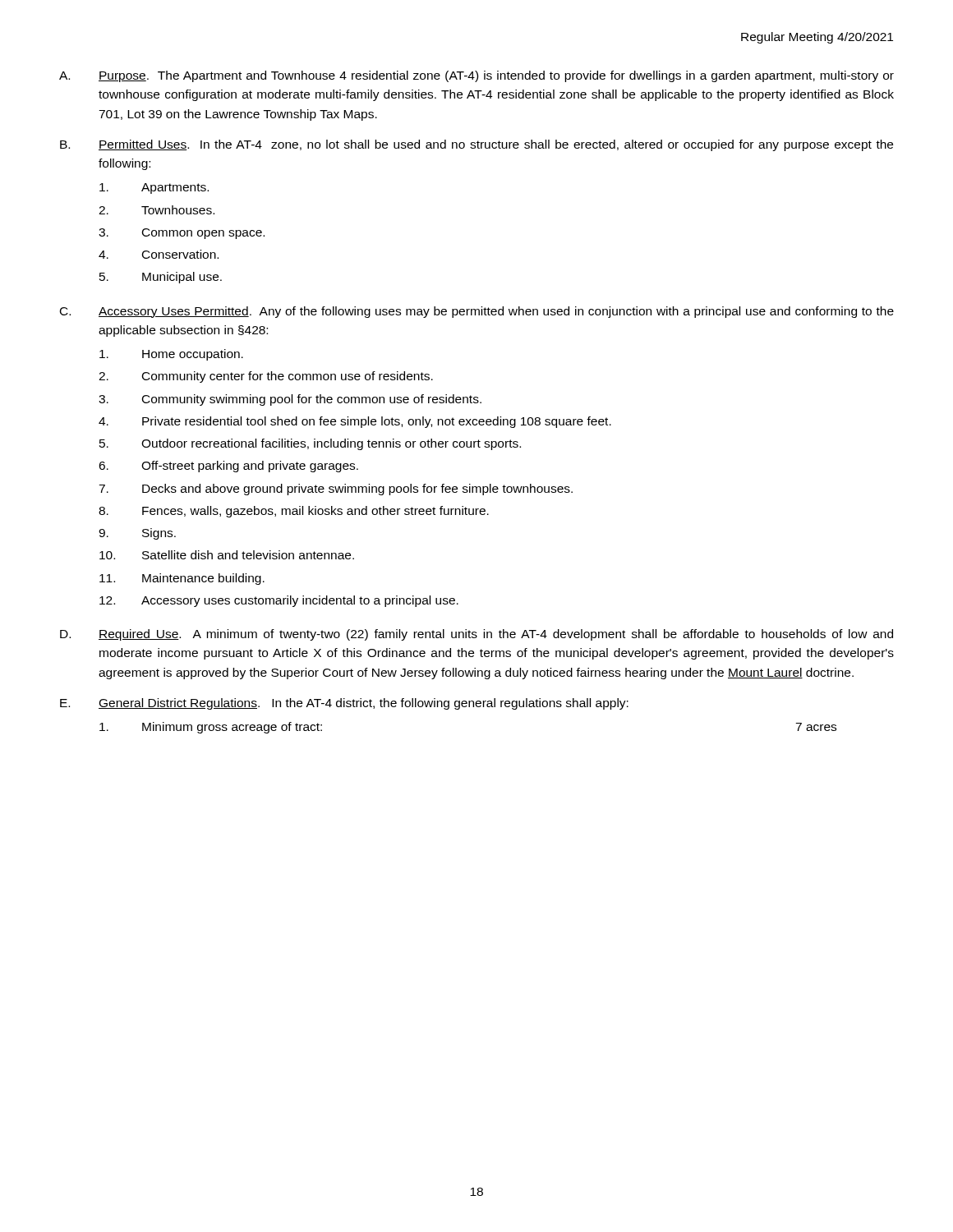
Task: Locate the block of text that opens with "2. Community center for the common use"
Action: click(x=266, y=377)
